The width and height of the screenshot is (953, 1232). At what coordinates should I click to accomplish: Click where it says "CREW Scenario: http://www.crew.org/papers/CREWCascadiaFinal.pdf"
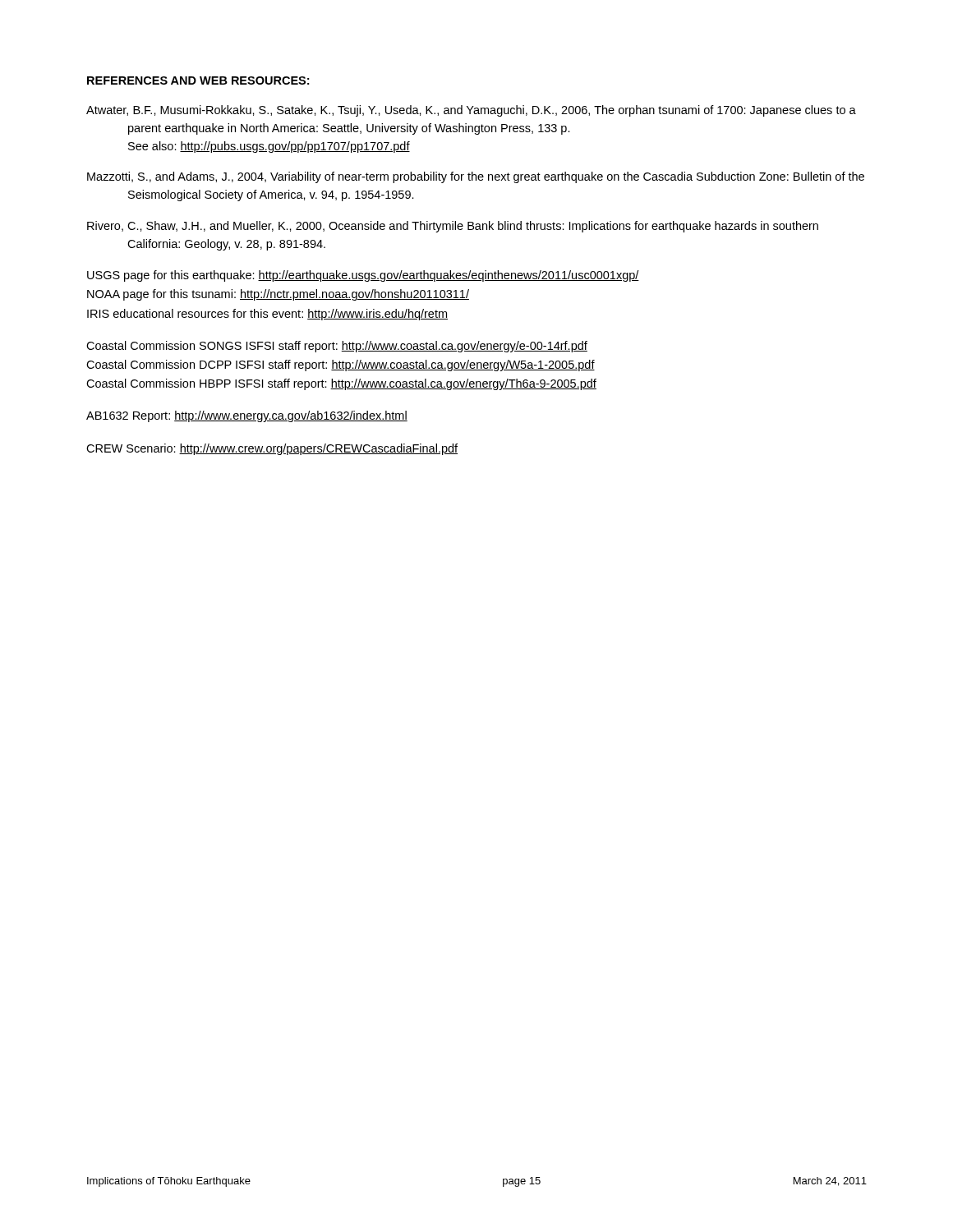[272, 448]
